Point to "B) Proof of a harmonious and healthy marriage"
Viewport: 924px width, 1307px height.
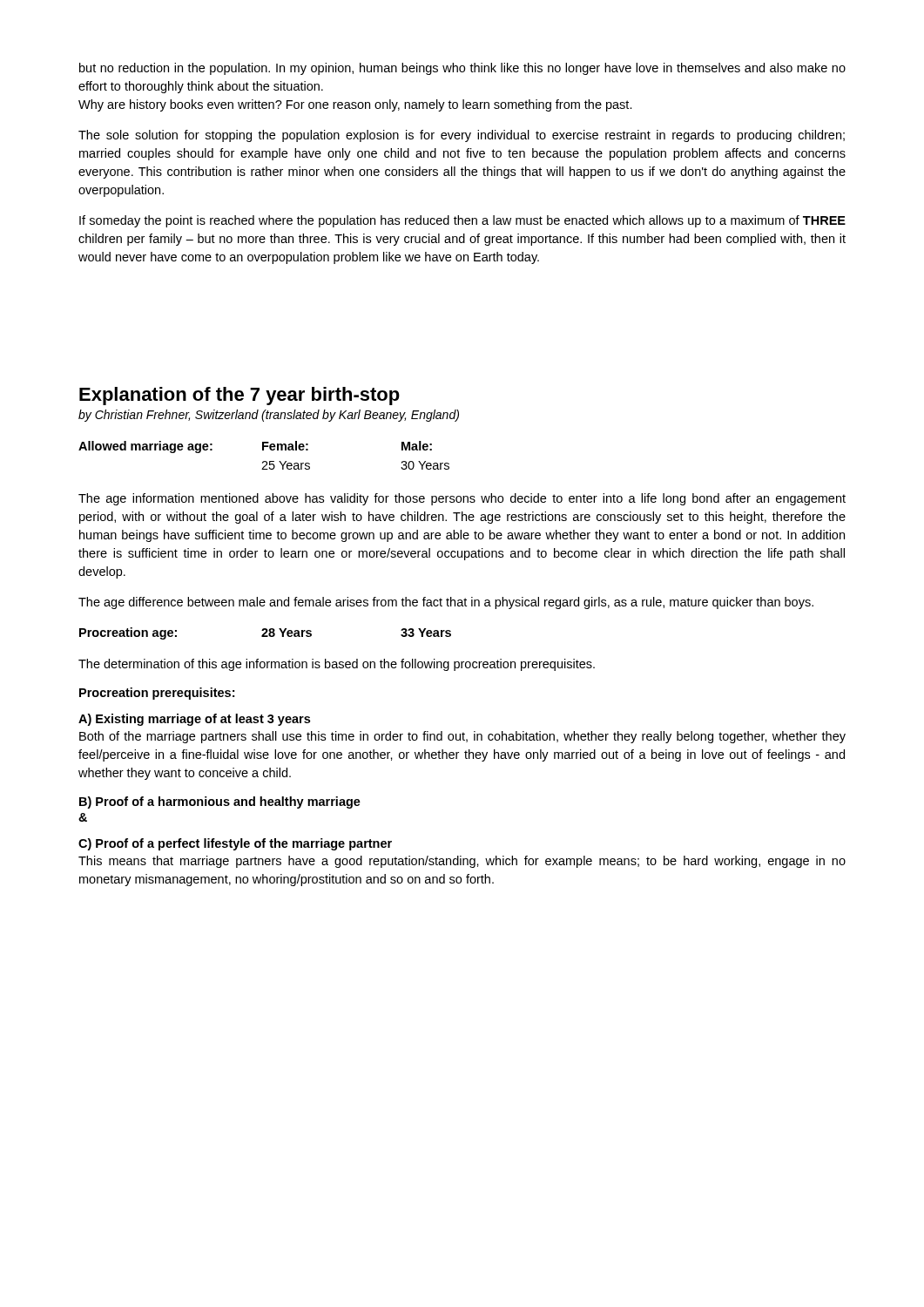[219, 801]
